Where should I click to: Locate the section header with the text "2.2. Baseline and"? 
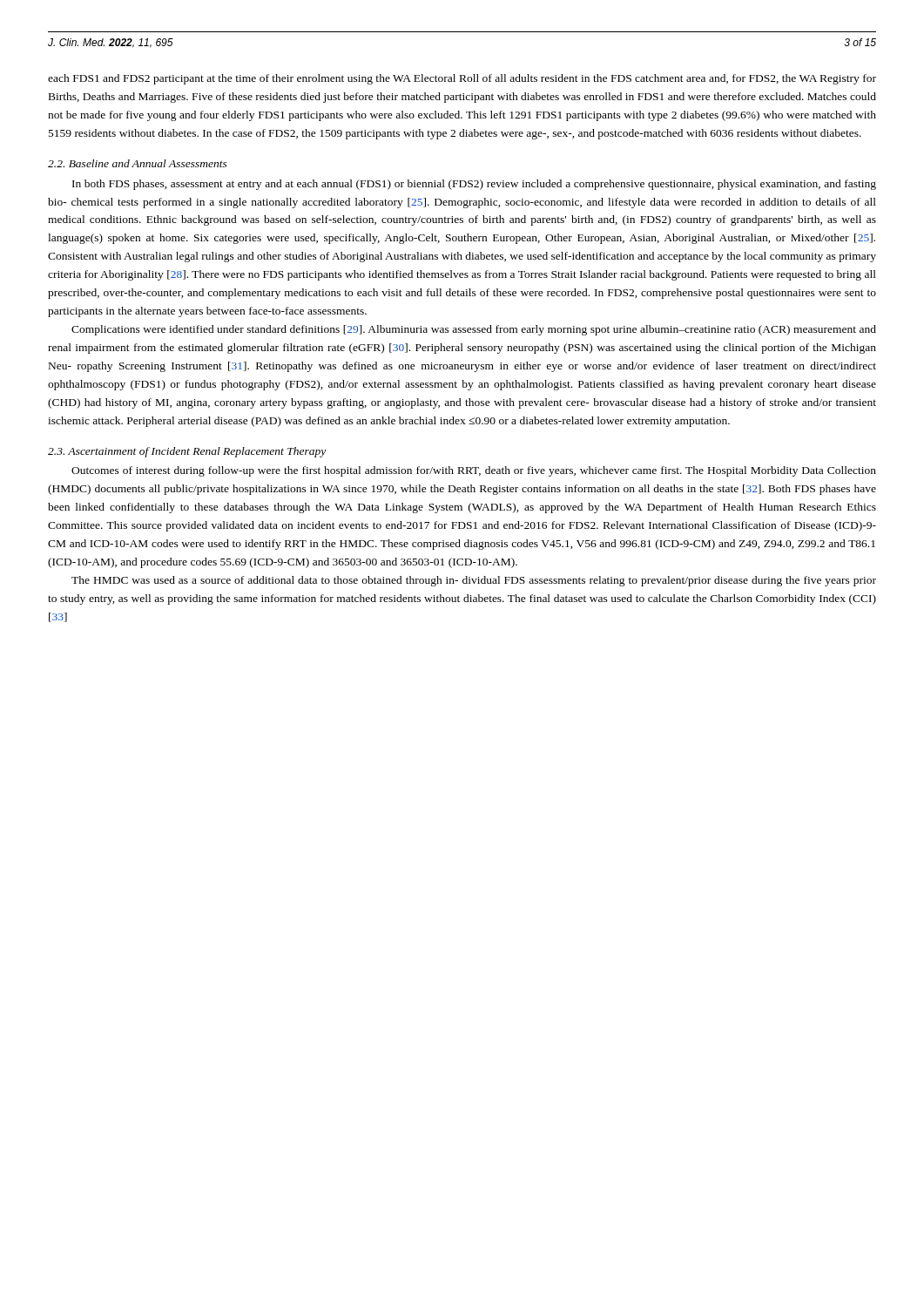pyautogui.click(x=138, y=163)
